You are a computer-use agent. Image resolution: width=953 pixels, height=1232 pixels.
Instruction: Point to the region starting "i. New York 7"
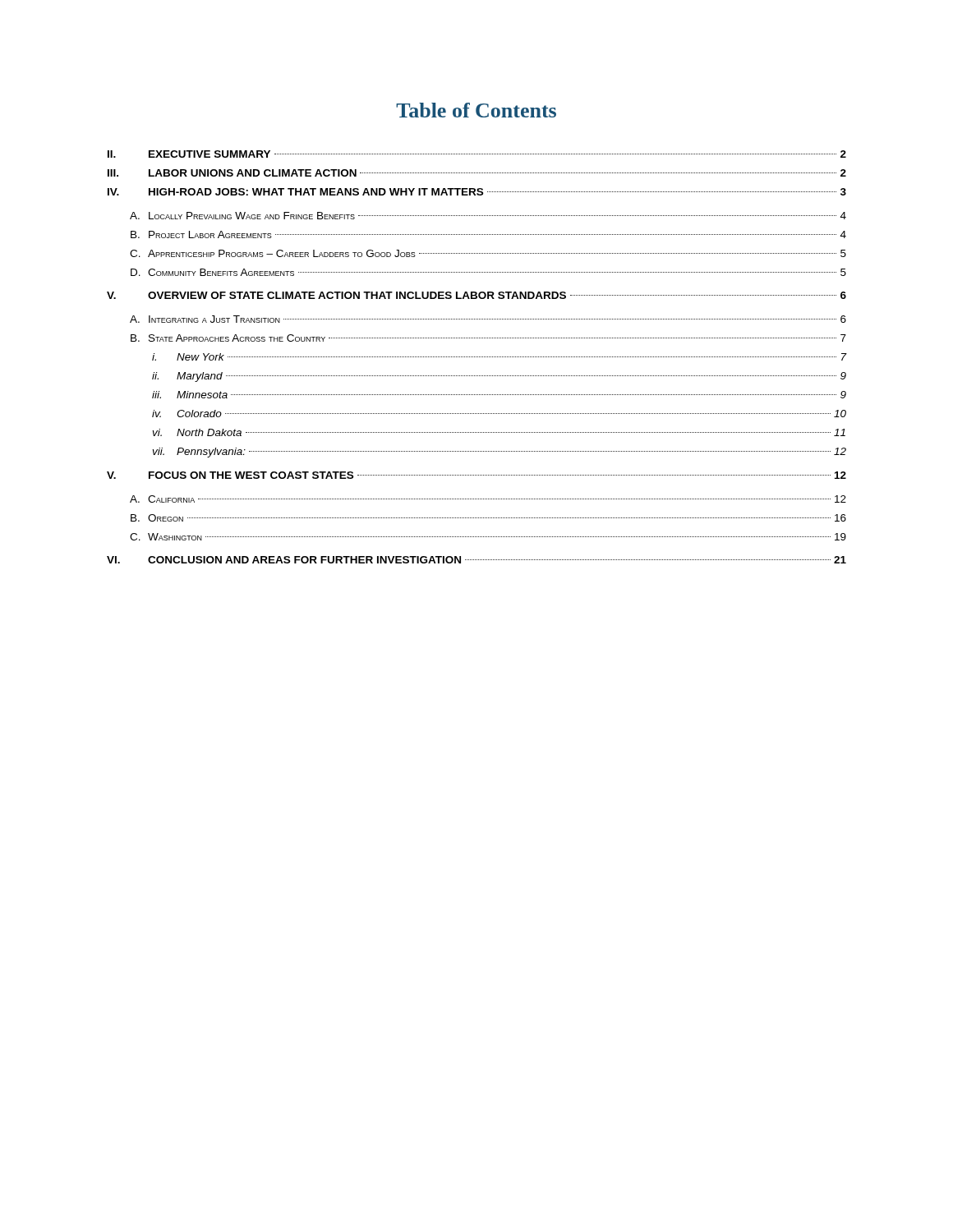tap(499, 358)
